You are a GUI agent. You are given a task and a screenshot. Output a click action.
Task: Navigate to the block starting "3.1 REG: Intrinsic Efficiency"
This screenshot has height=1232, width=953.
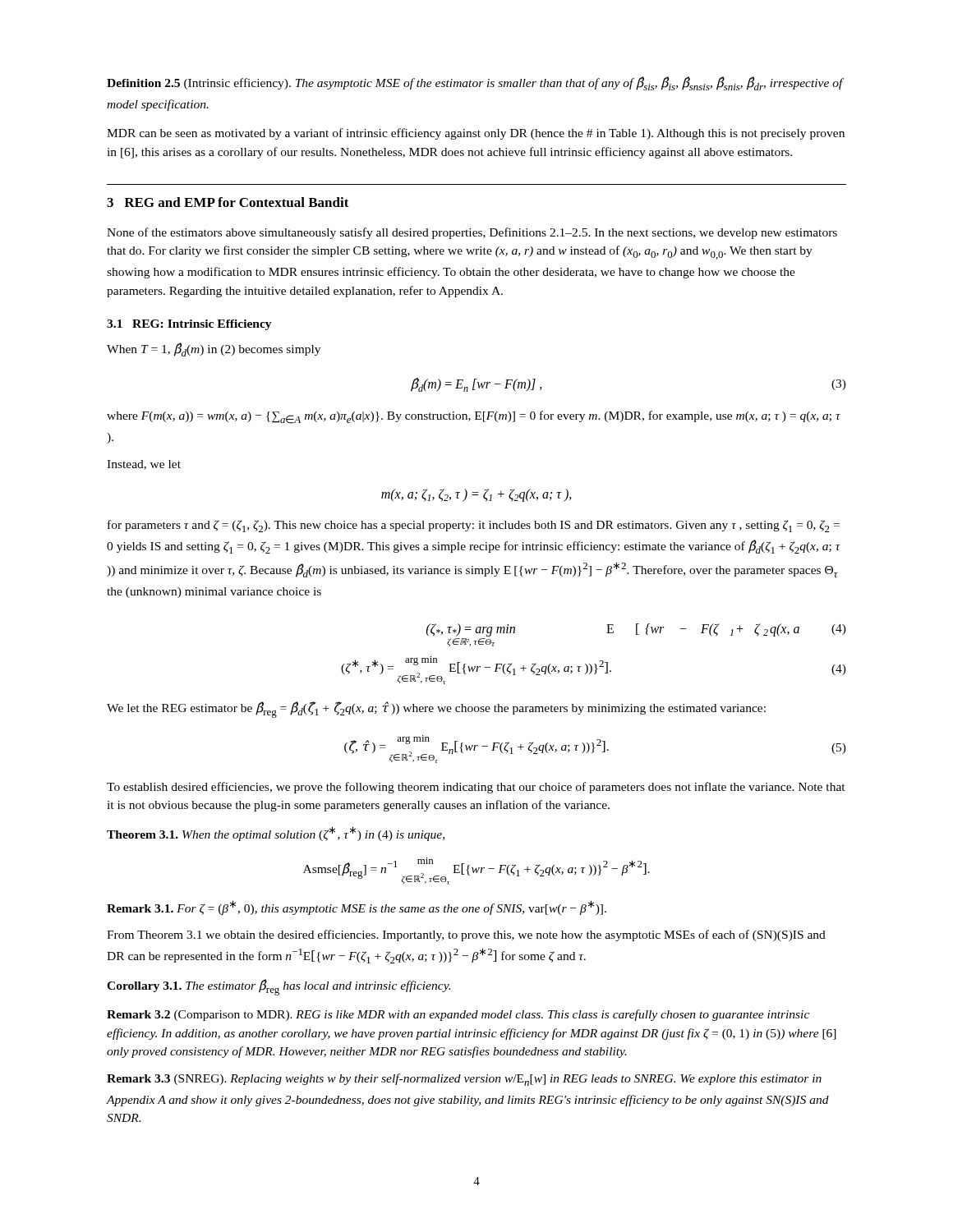coord(189,323)
